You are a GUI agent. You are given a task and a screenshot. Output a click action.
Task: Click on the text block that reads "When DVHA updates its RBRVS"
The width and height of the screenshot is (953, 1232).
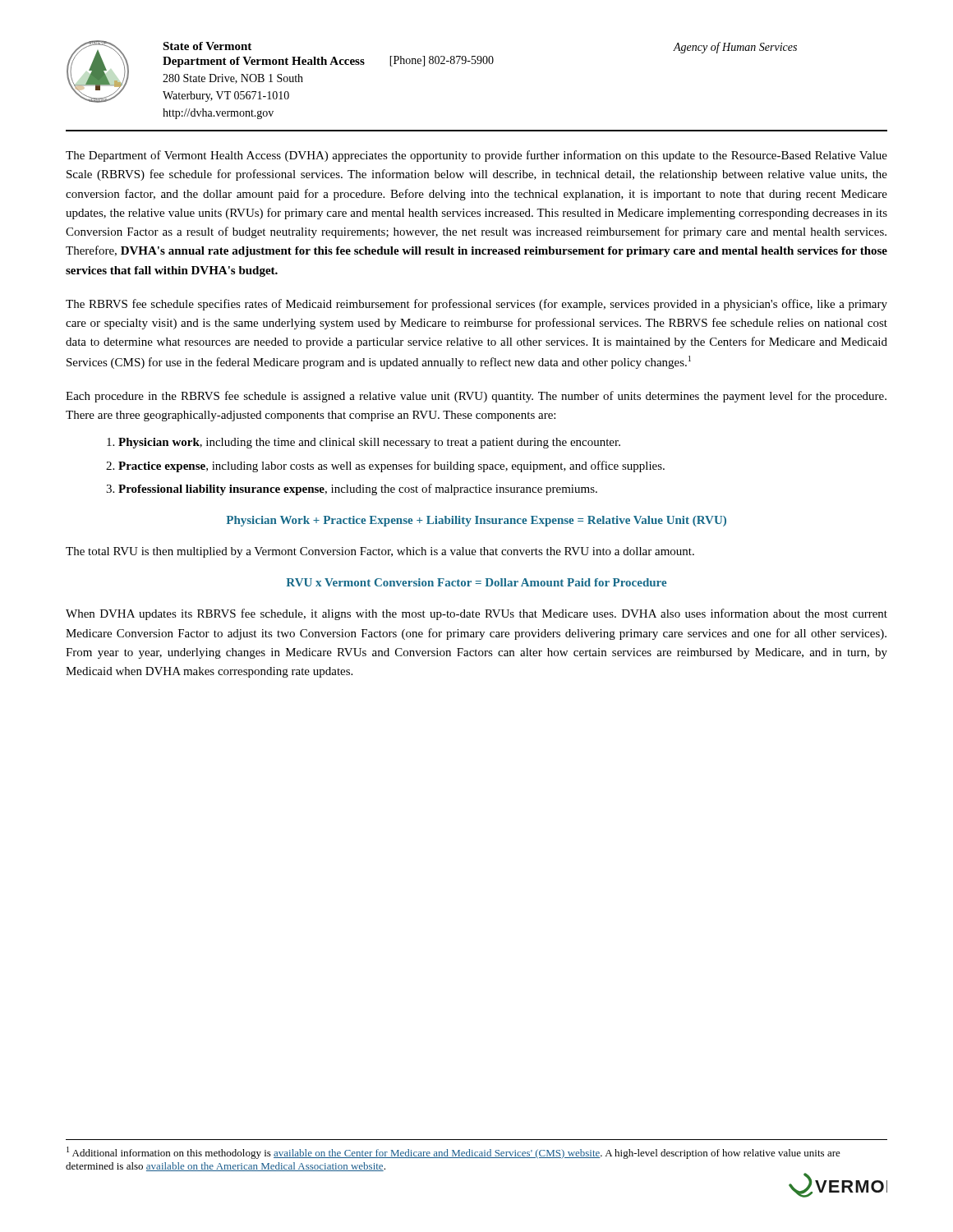click(x=476, y=642)
